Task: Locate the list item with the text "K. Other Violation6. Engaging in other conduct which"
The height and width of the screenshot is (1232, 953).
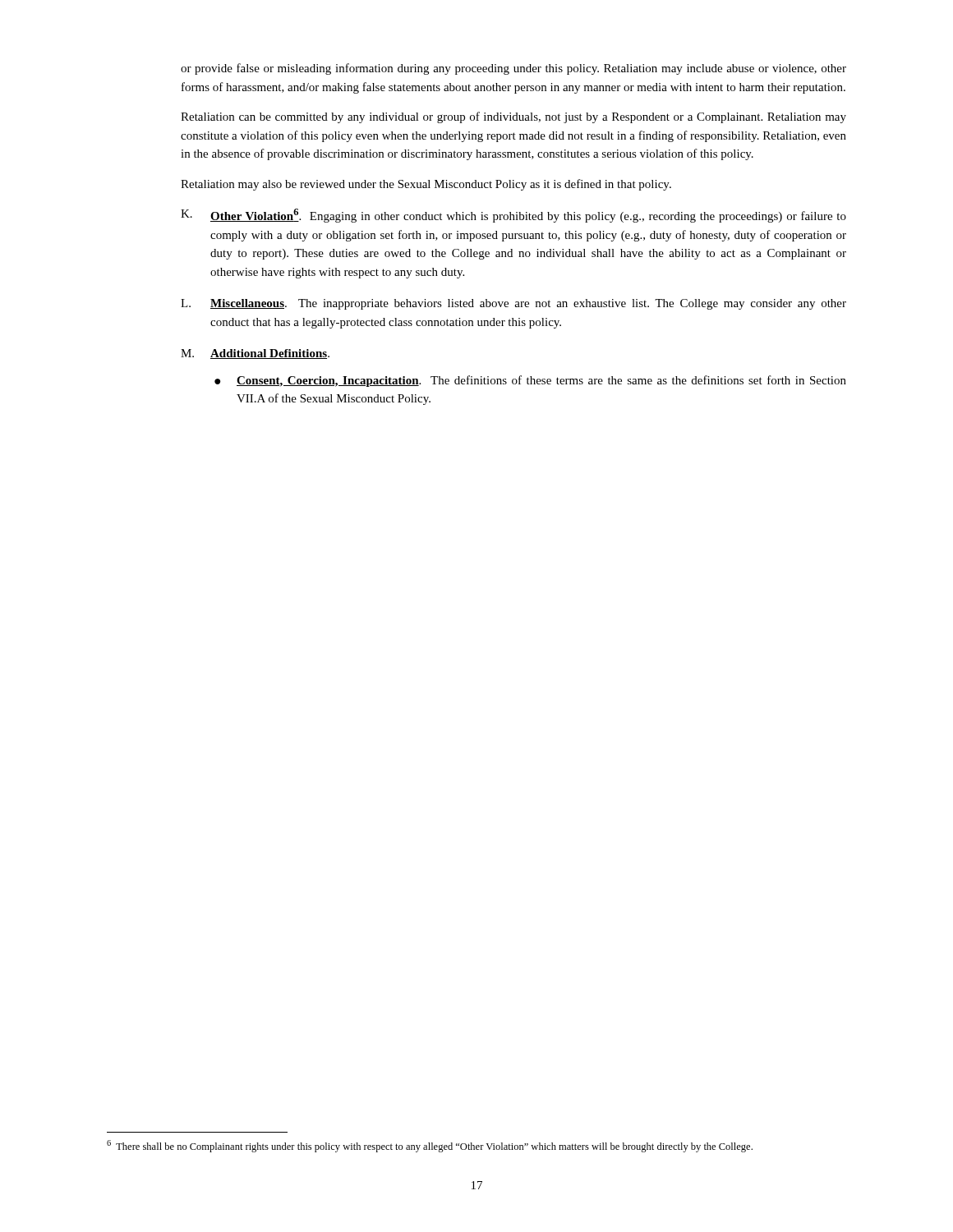Action: click(x=513, y=243)
